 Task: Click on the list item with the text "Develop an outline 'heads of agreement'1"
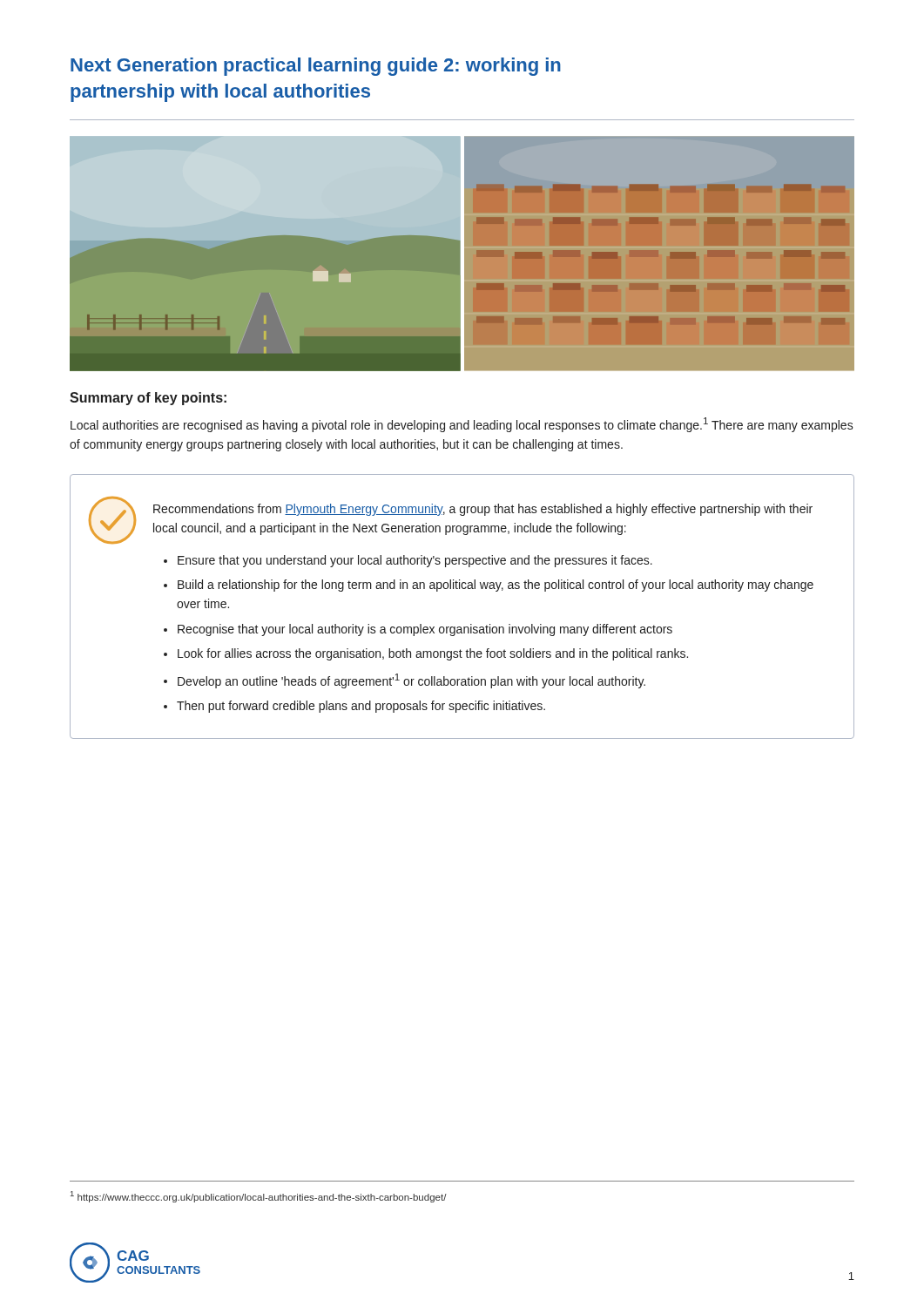(412, 679)
